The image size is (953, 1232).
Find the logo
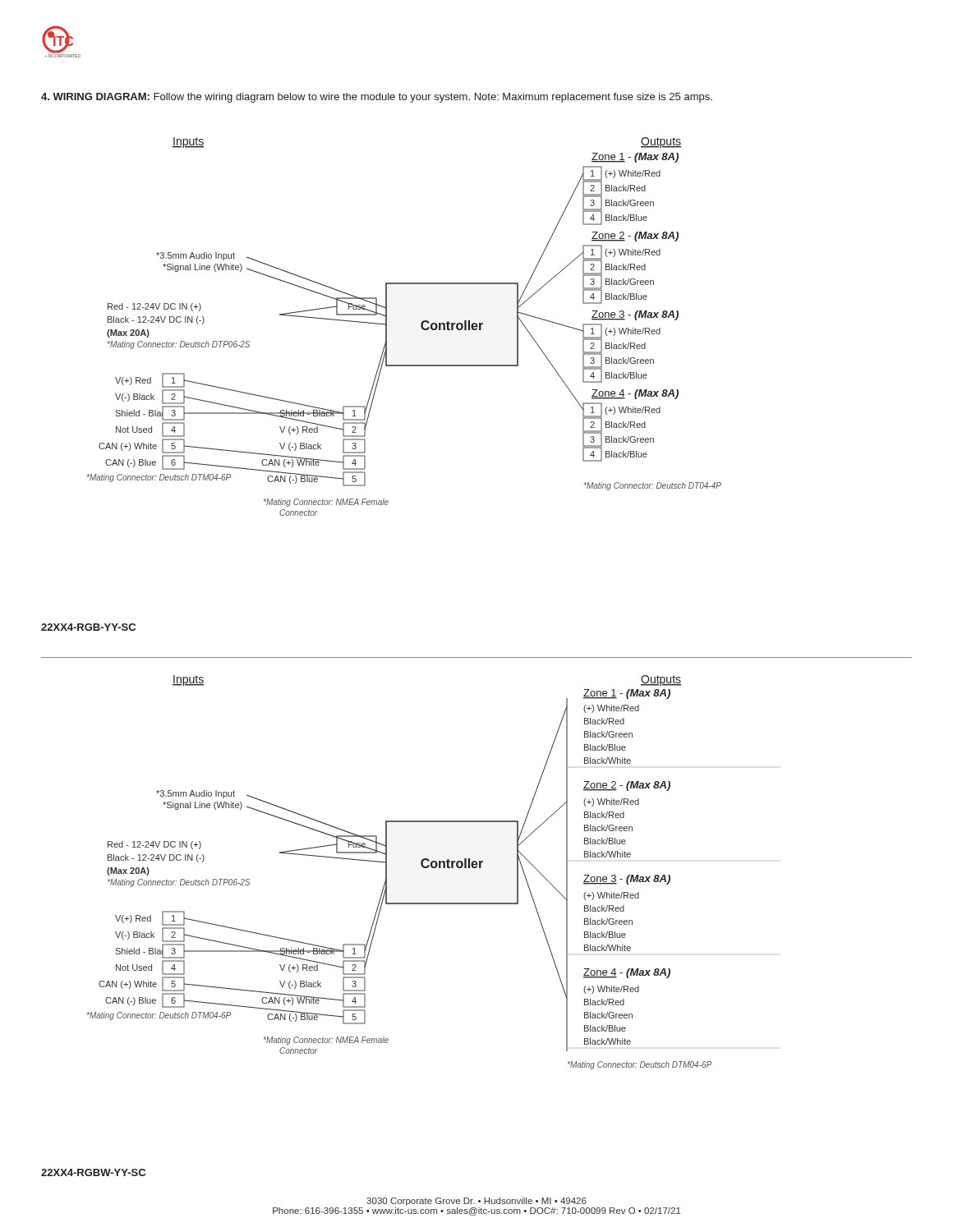click(74, 51)
